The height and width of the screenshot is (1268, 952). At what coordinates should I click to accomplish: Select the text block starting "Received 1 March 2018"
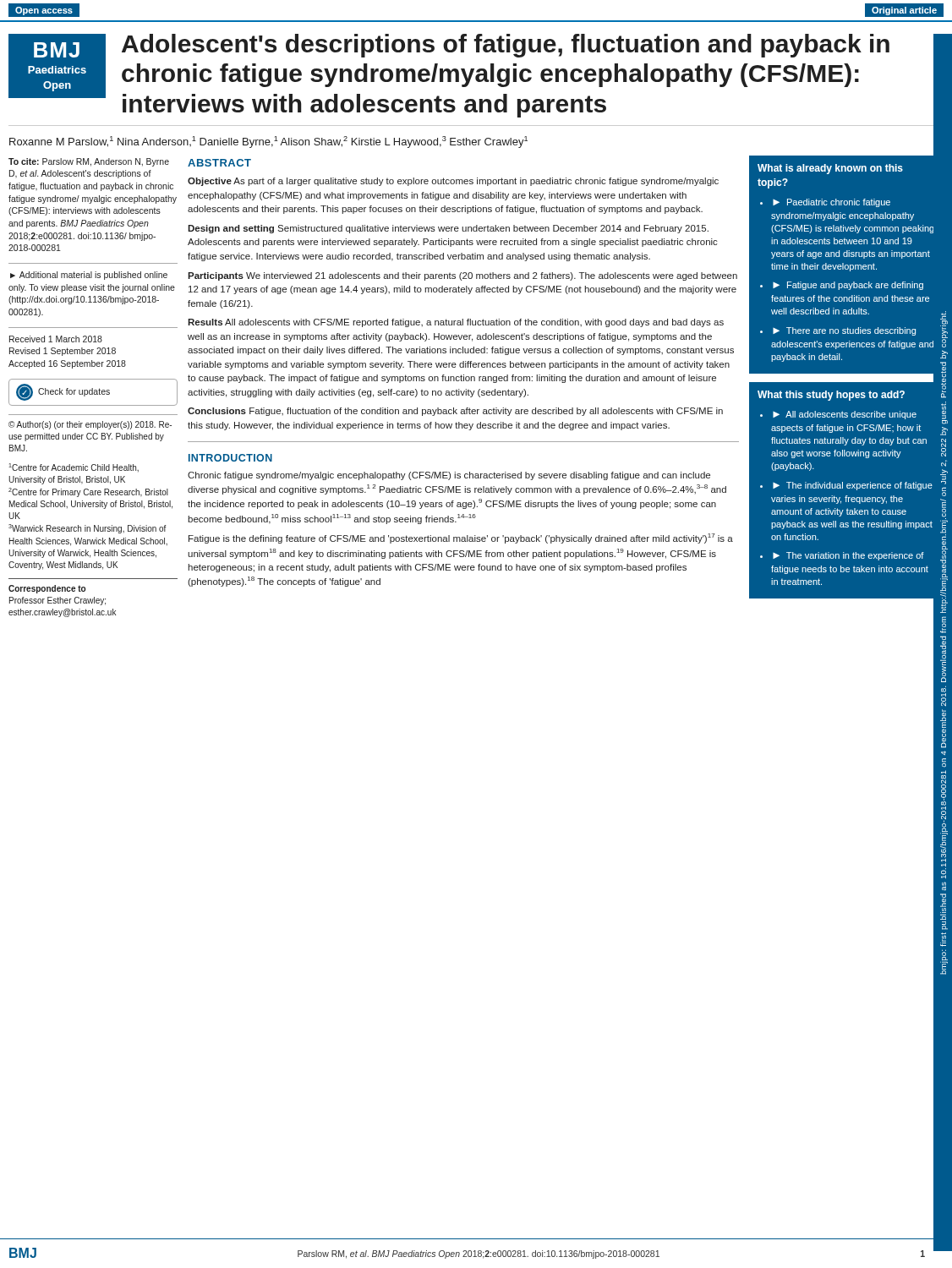click(67, 351)
